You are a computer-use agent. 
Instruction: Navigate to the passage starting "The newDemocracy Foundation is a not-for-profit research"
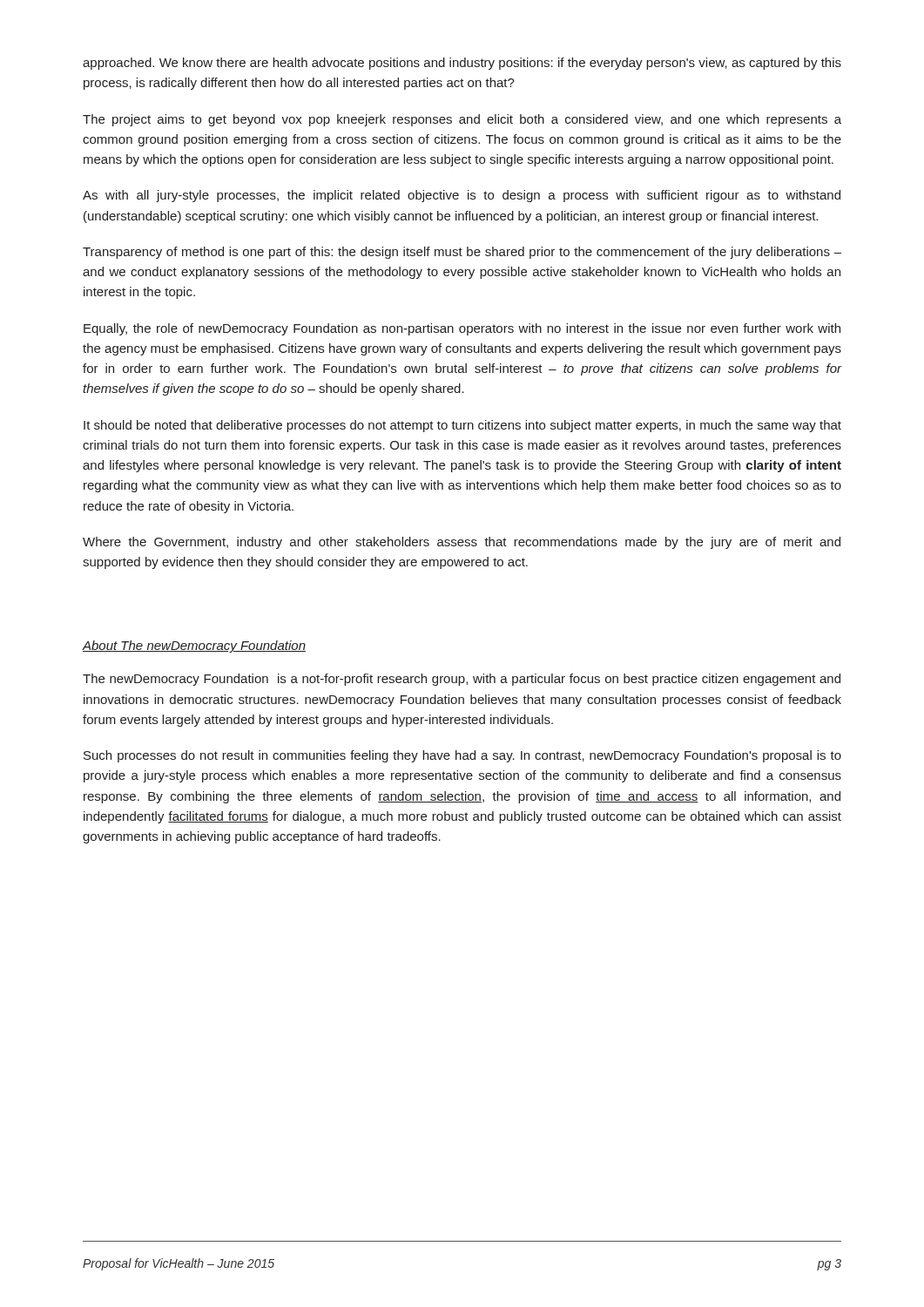point(462,699)
